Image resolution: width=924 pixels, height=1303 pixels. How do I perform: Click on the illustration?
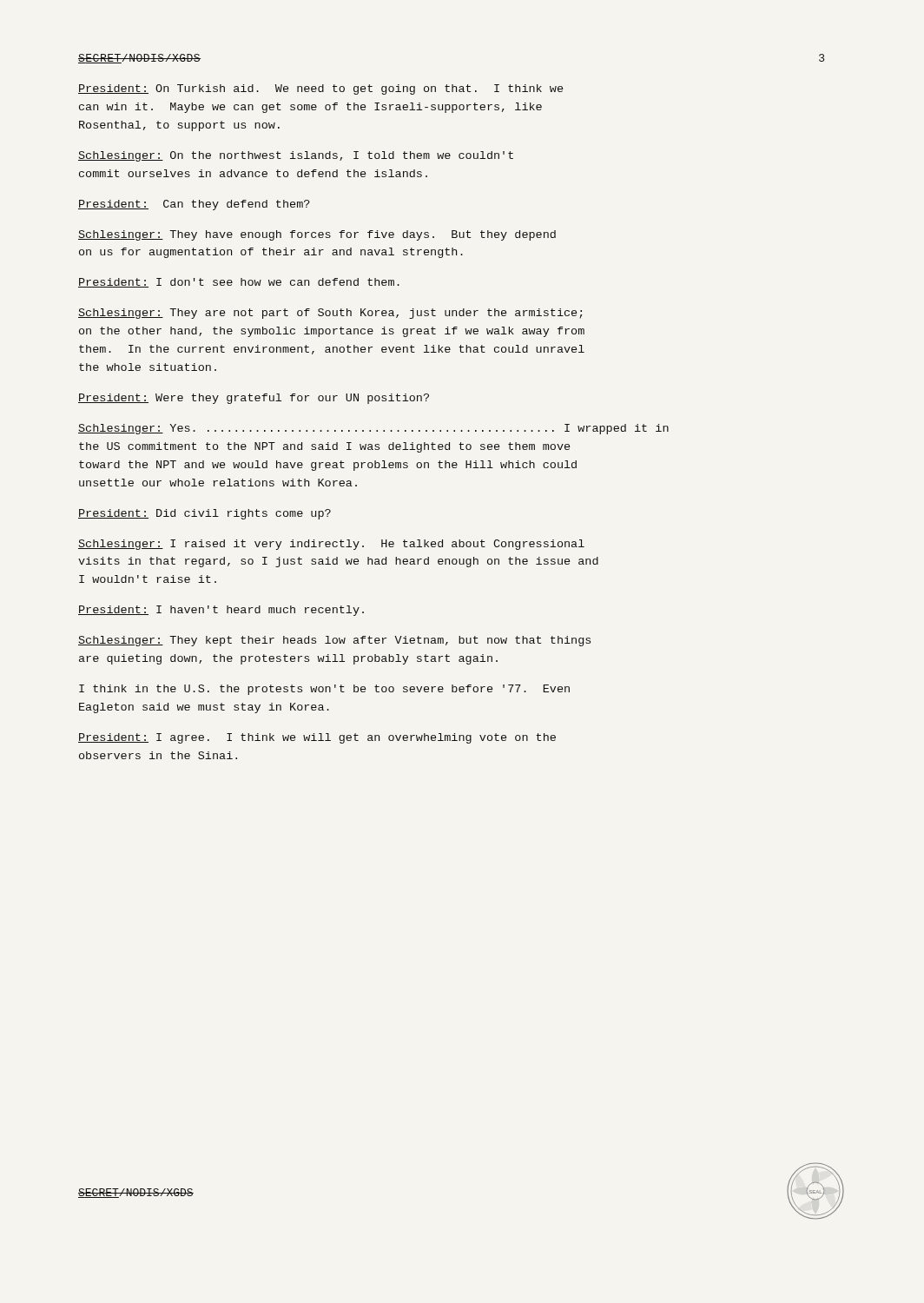coord(815,1193)
